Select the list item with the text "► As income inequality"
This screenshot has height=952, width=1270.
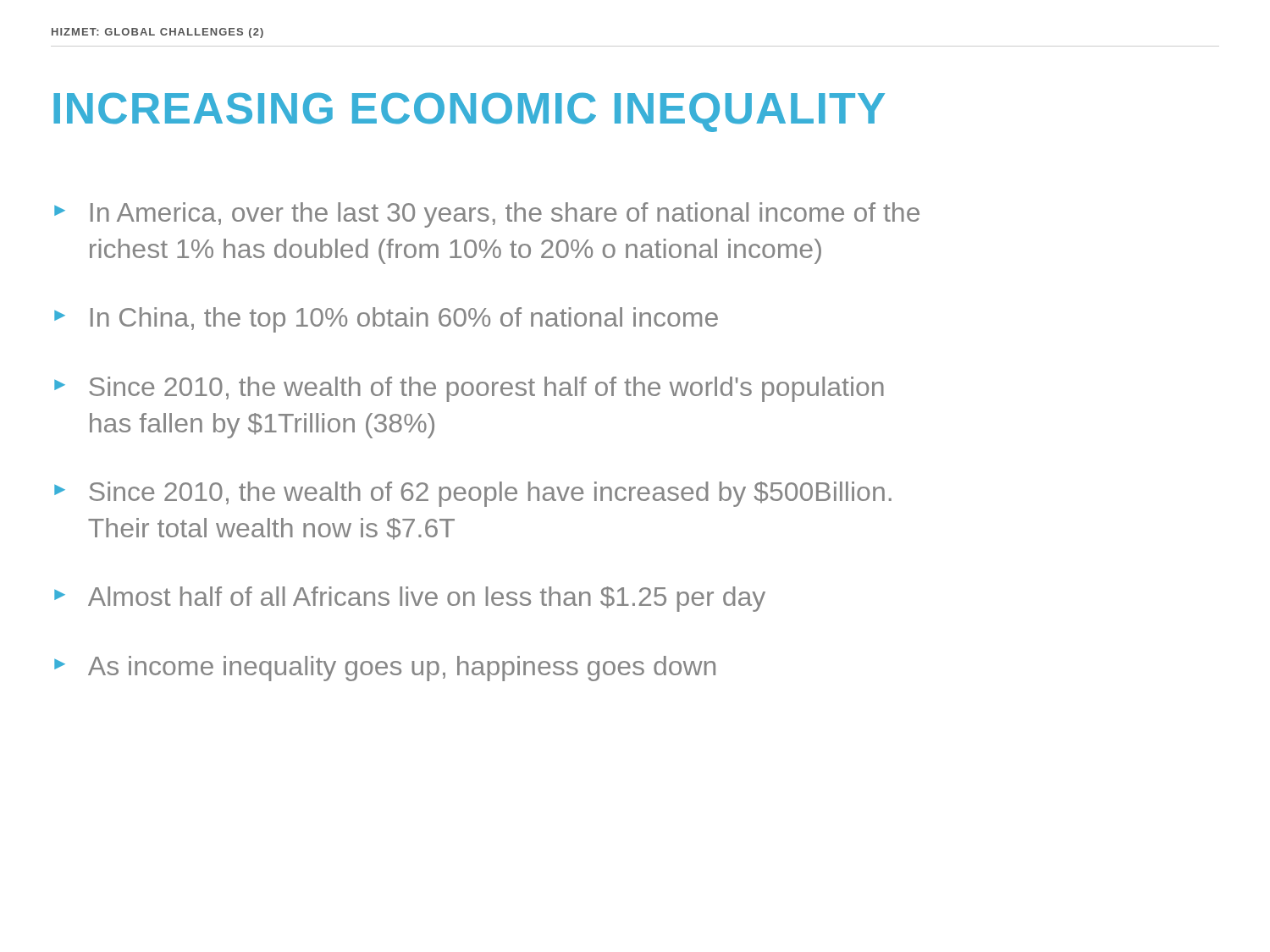pos(384,666)
